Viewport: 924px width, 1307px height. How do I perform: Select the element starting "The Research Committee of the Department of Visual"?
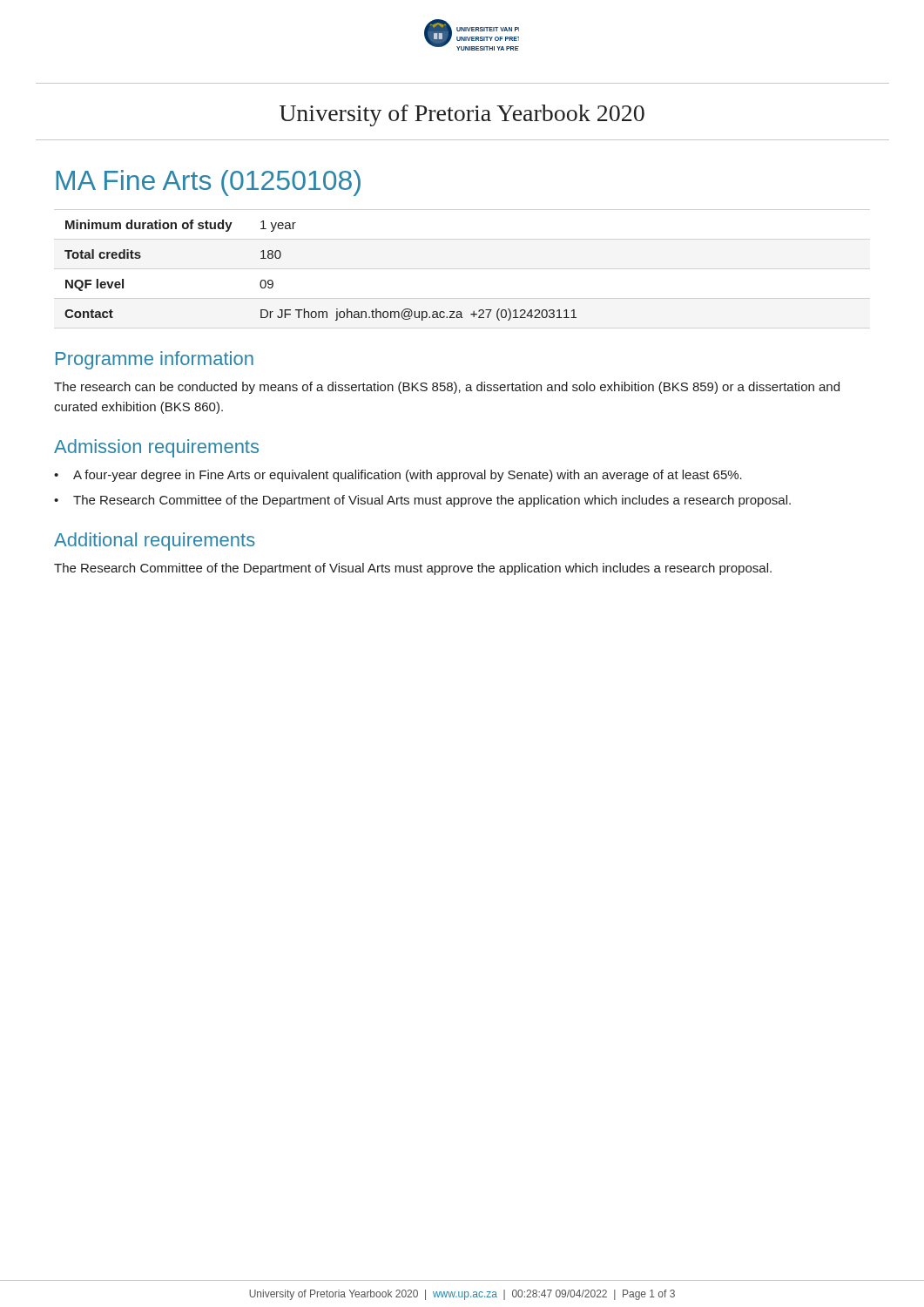pos(462,568)
